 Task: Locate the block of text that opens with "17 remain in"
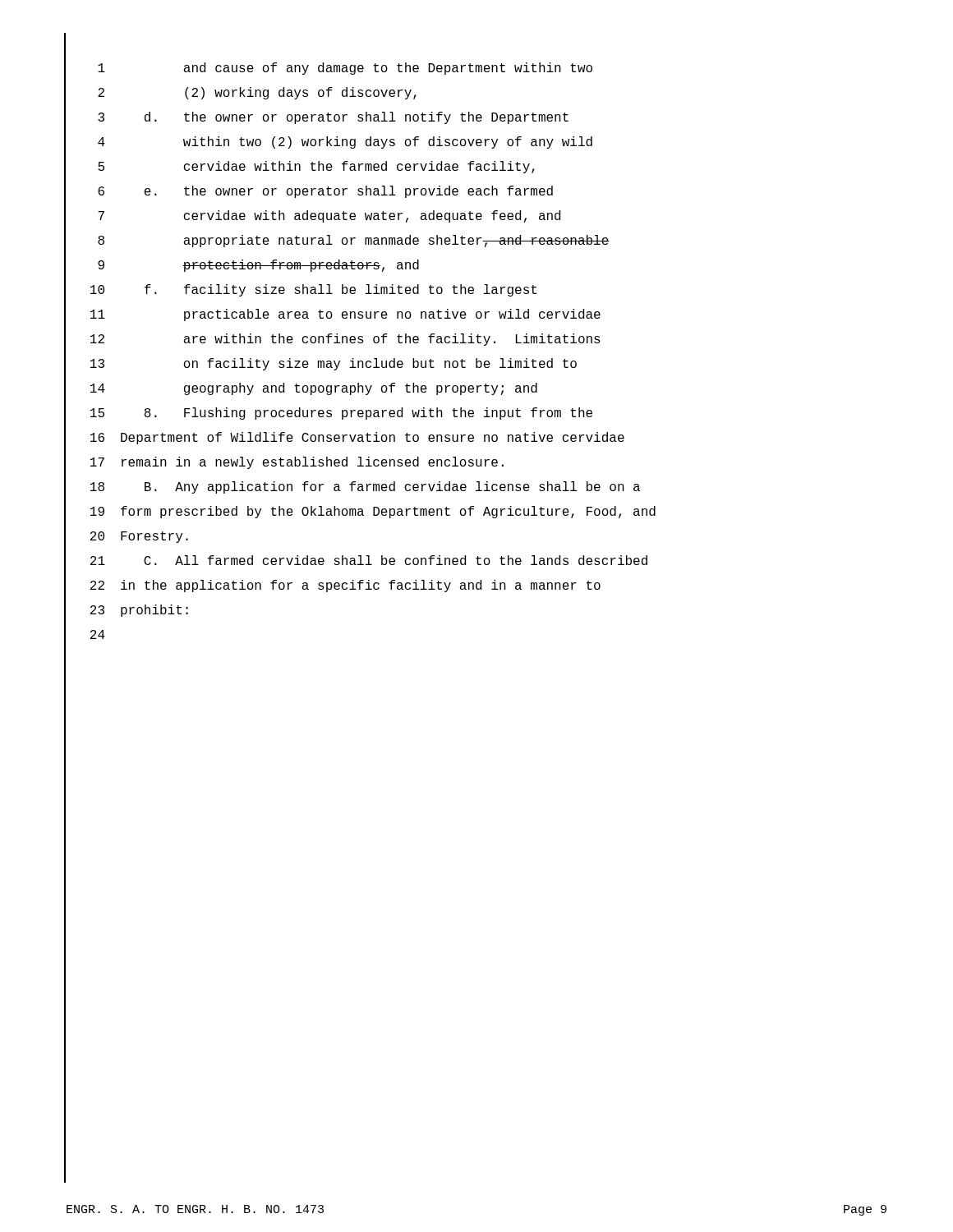476,463
